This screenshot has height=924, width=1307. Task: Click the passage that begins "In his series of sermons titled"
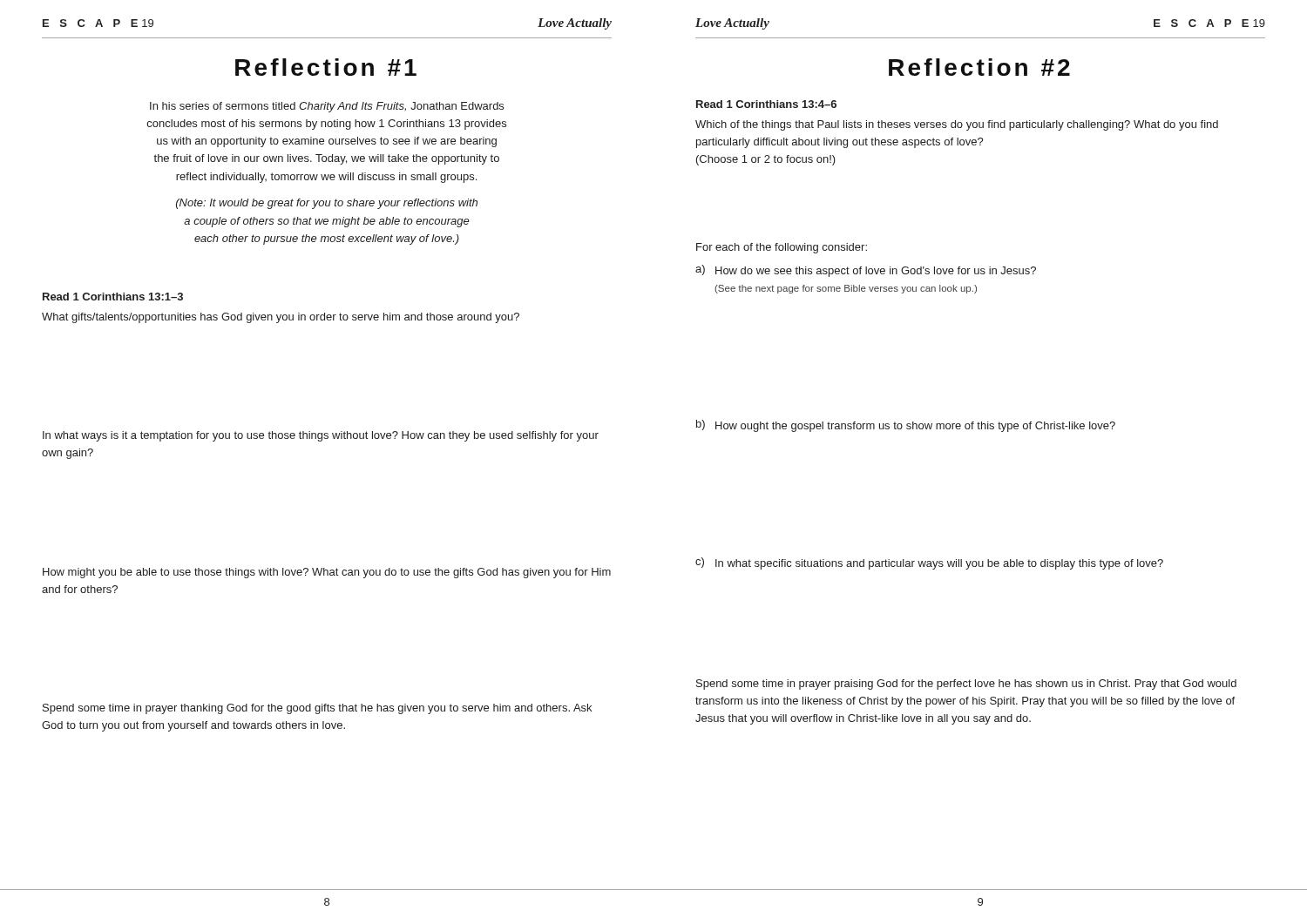coord(327,141)
